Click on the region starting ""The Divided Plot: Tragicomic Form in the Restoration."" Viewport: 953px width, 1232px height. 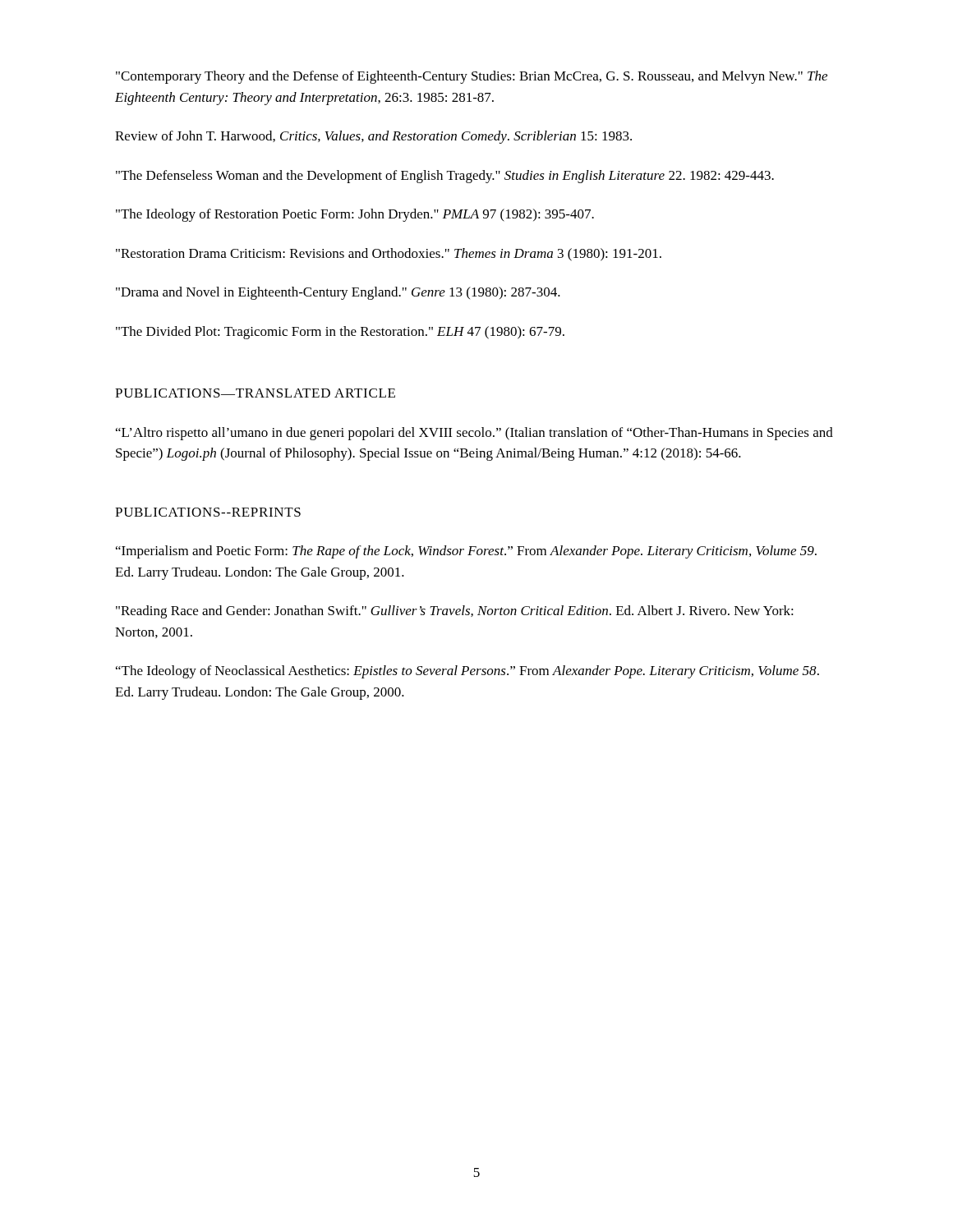[340, 331]
